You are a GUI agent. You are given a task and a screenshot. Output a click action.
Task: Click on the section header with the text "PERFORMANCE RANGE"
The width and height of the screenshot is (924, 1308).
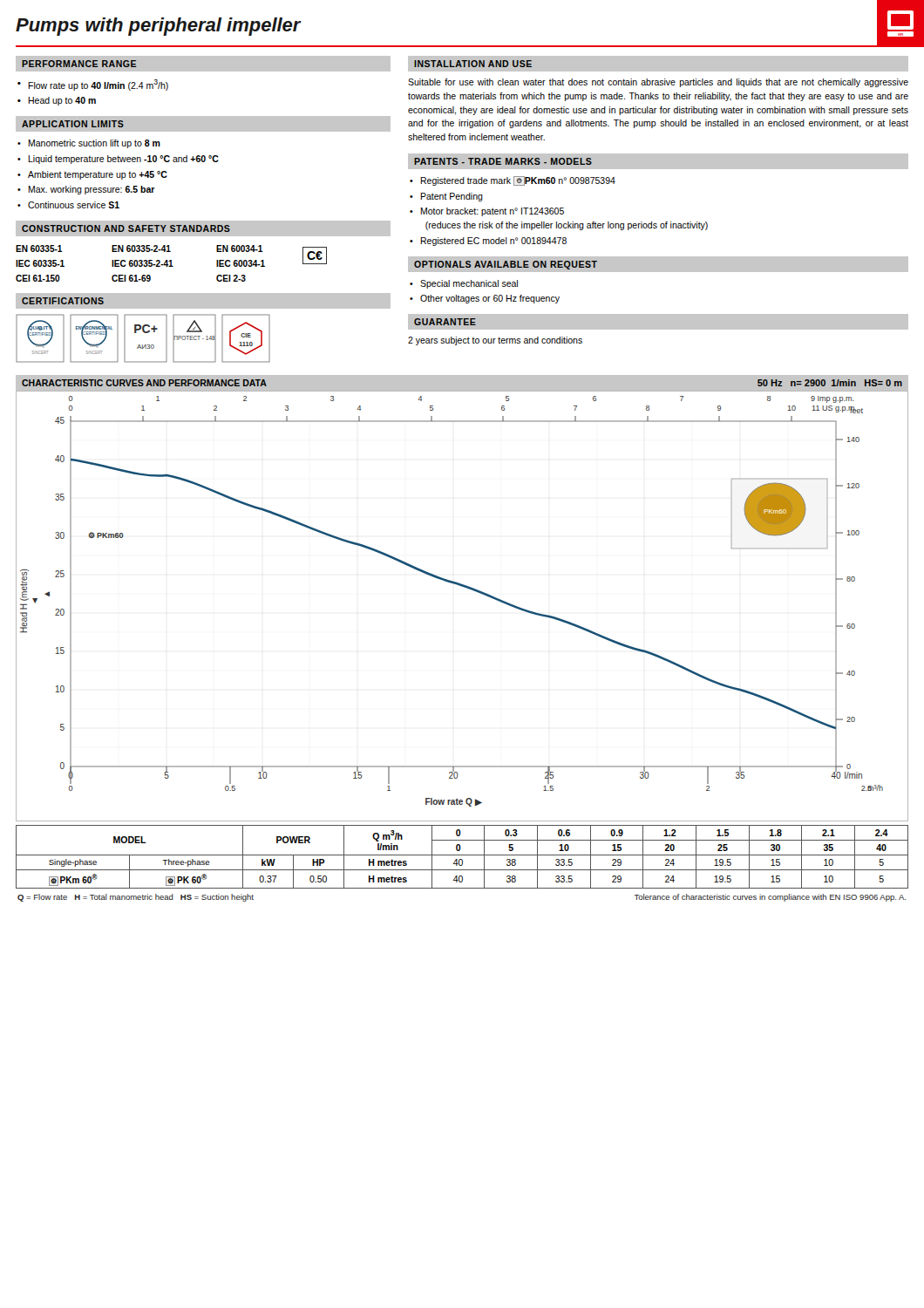[79, 64]
